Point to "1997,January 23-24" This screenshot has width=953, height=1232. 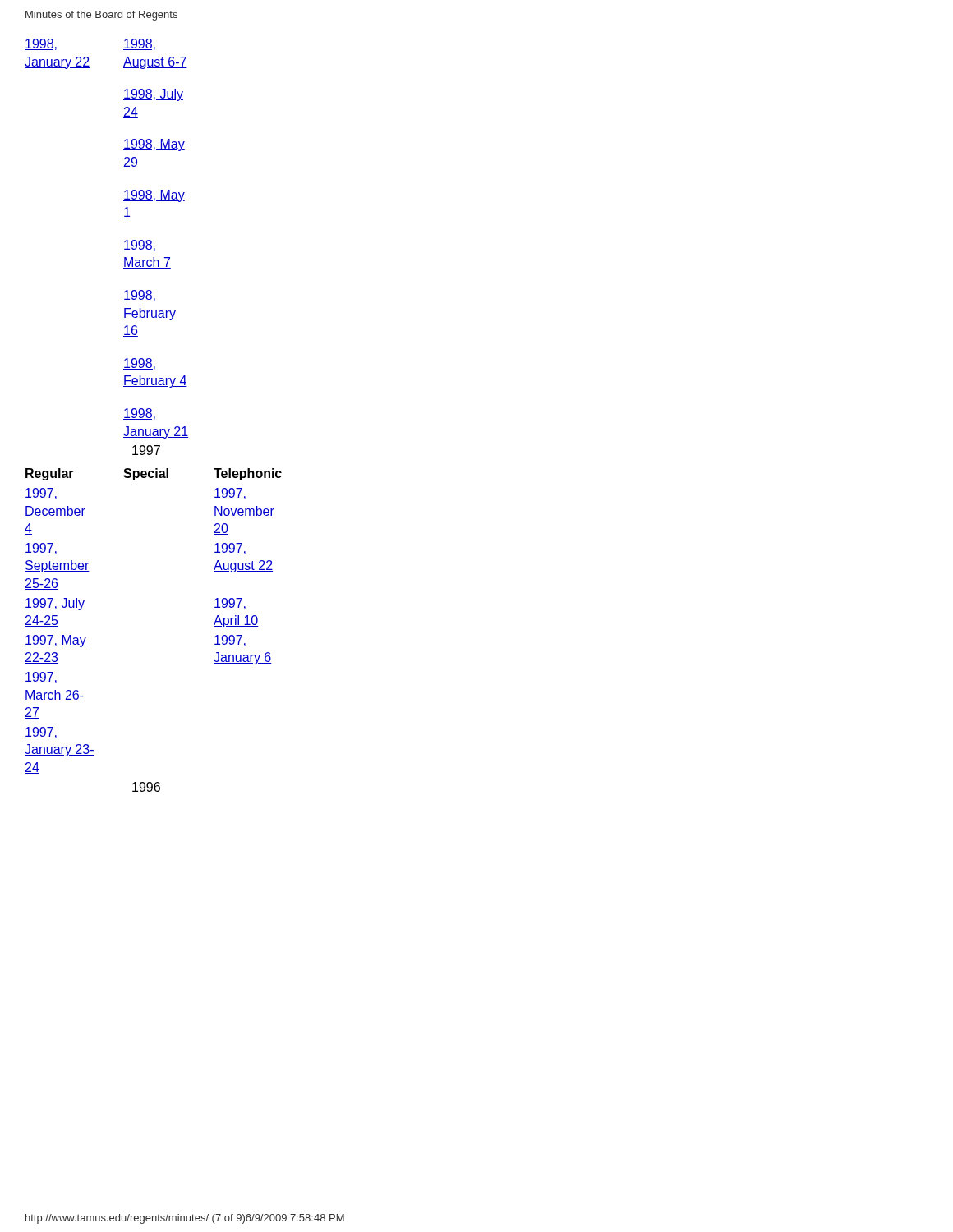click(41, 733)
